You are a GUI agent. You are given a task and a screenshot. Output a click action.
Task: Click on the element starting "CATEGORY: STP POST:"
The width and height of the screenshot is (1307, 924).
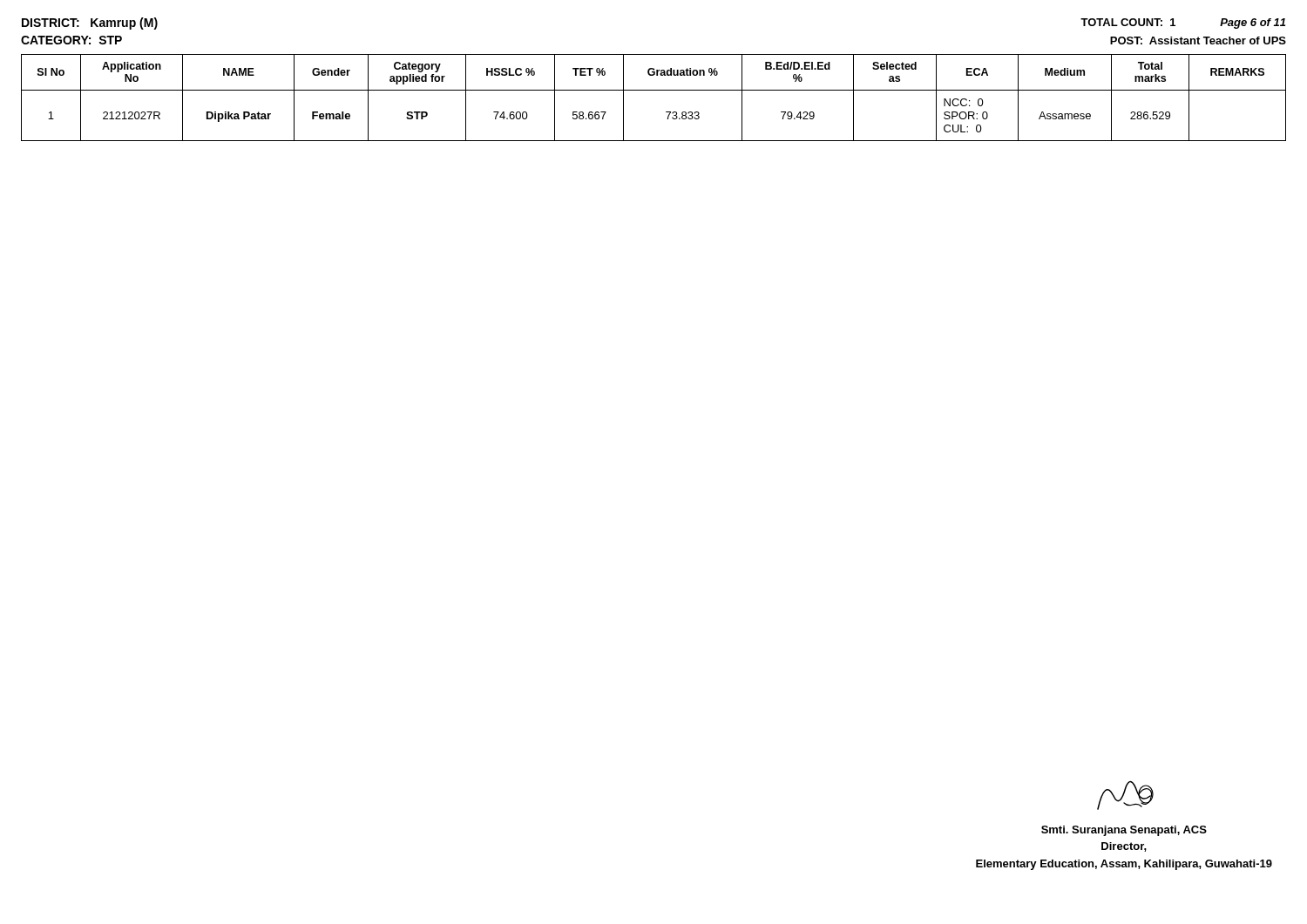pyautogui.click(x=76, y=40)
